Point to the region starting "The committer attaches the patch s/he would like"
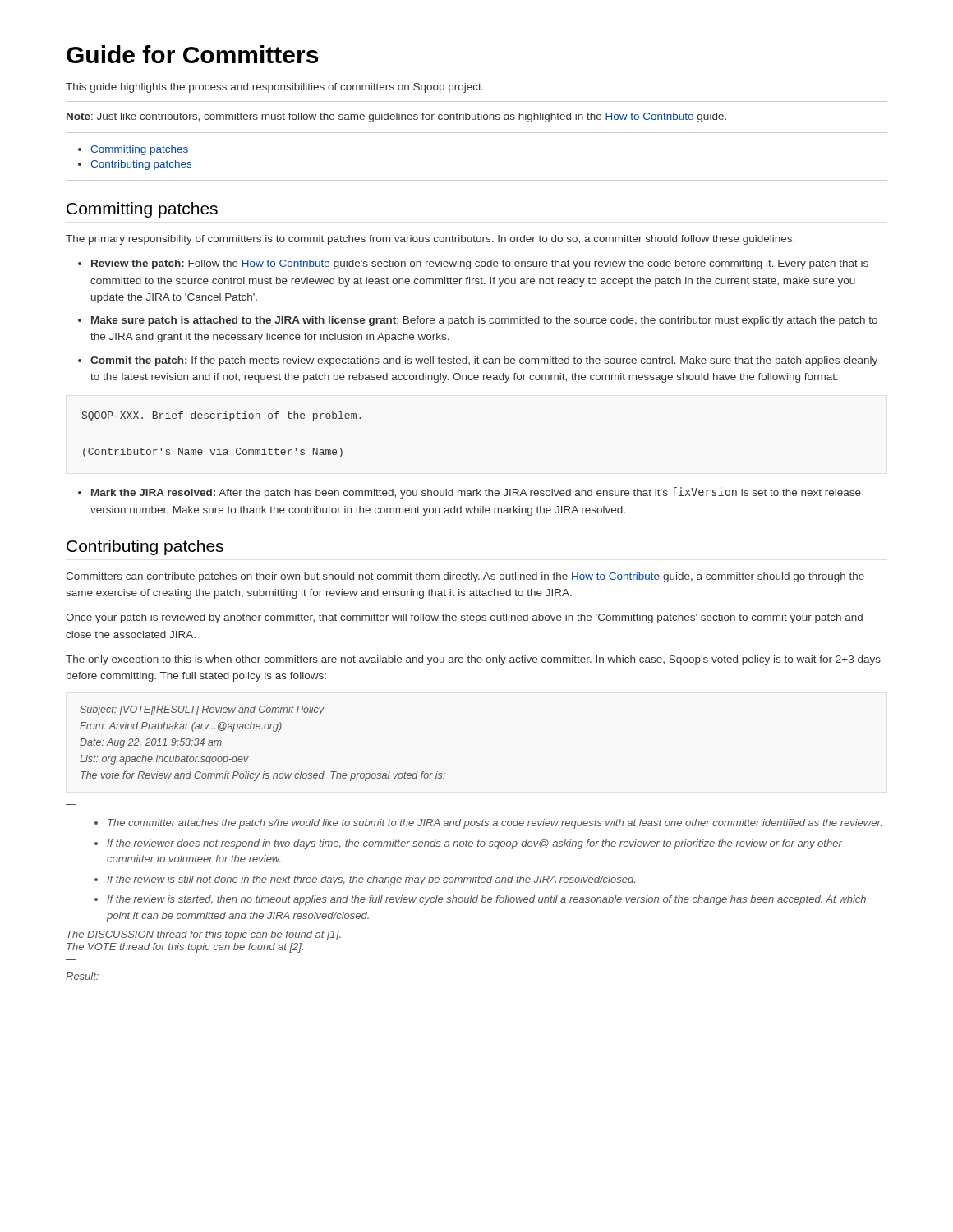953x1232 pixels. tap(495, 823)
